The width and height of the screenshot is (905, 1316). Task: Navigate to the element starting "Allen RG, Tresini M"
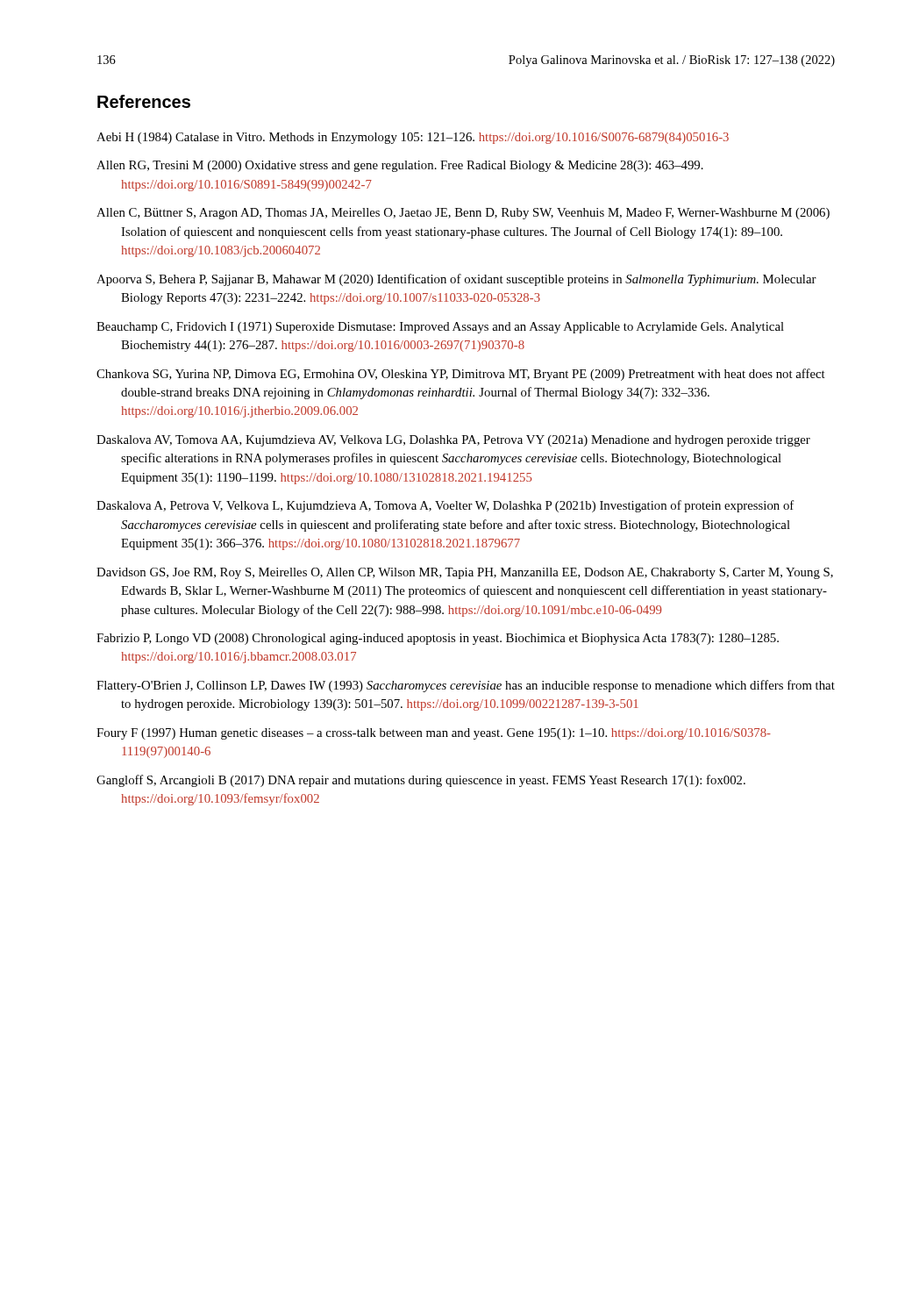pos(466,175)
